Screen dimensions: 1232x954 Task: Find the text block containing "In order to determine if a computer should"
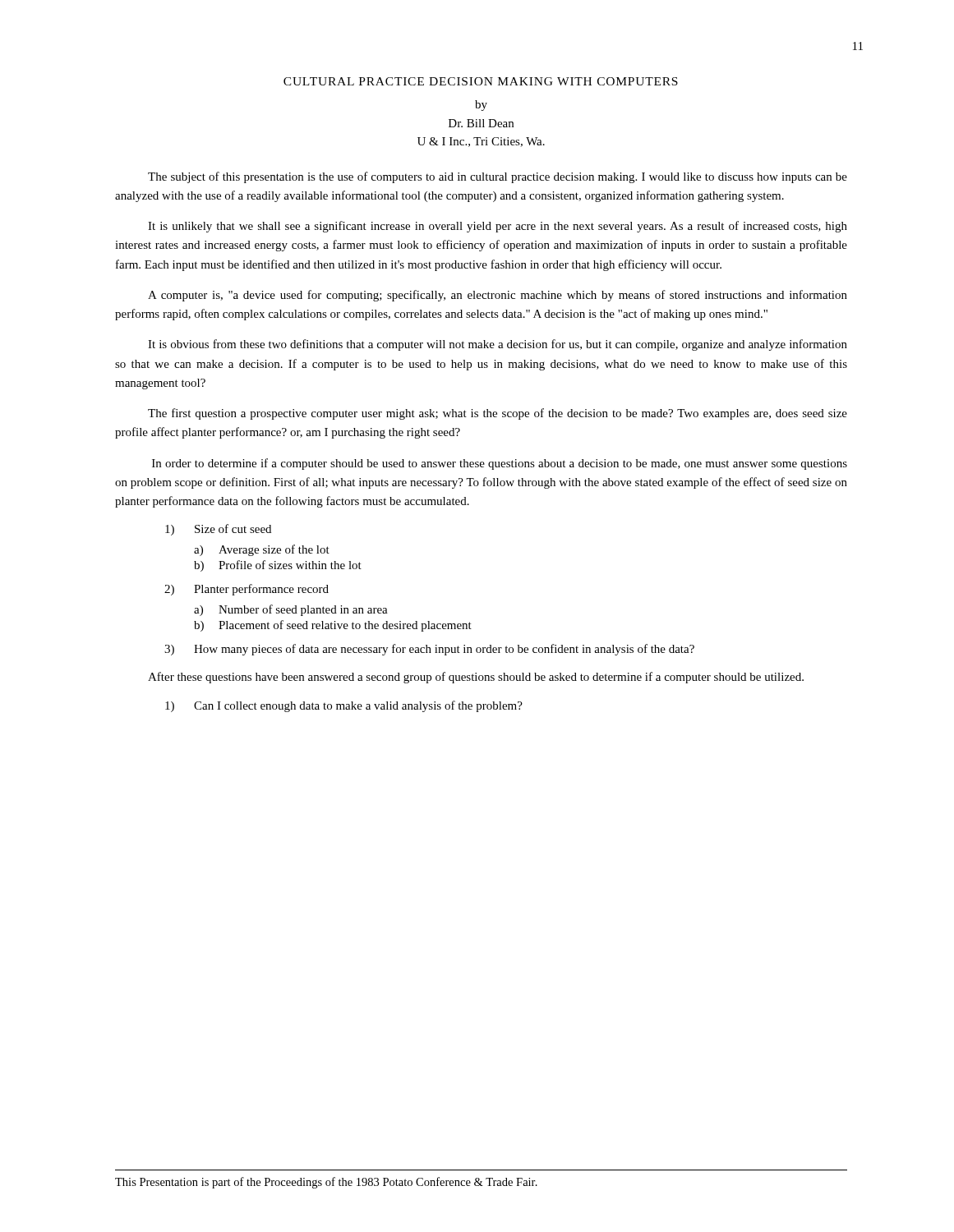tap(481, 482)
